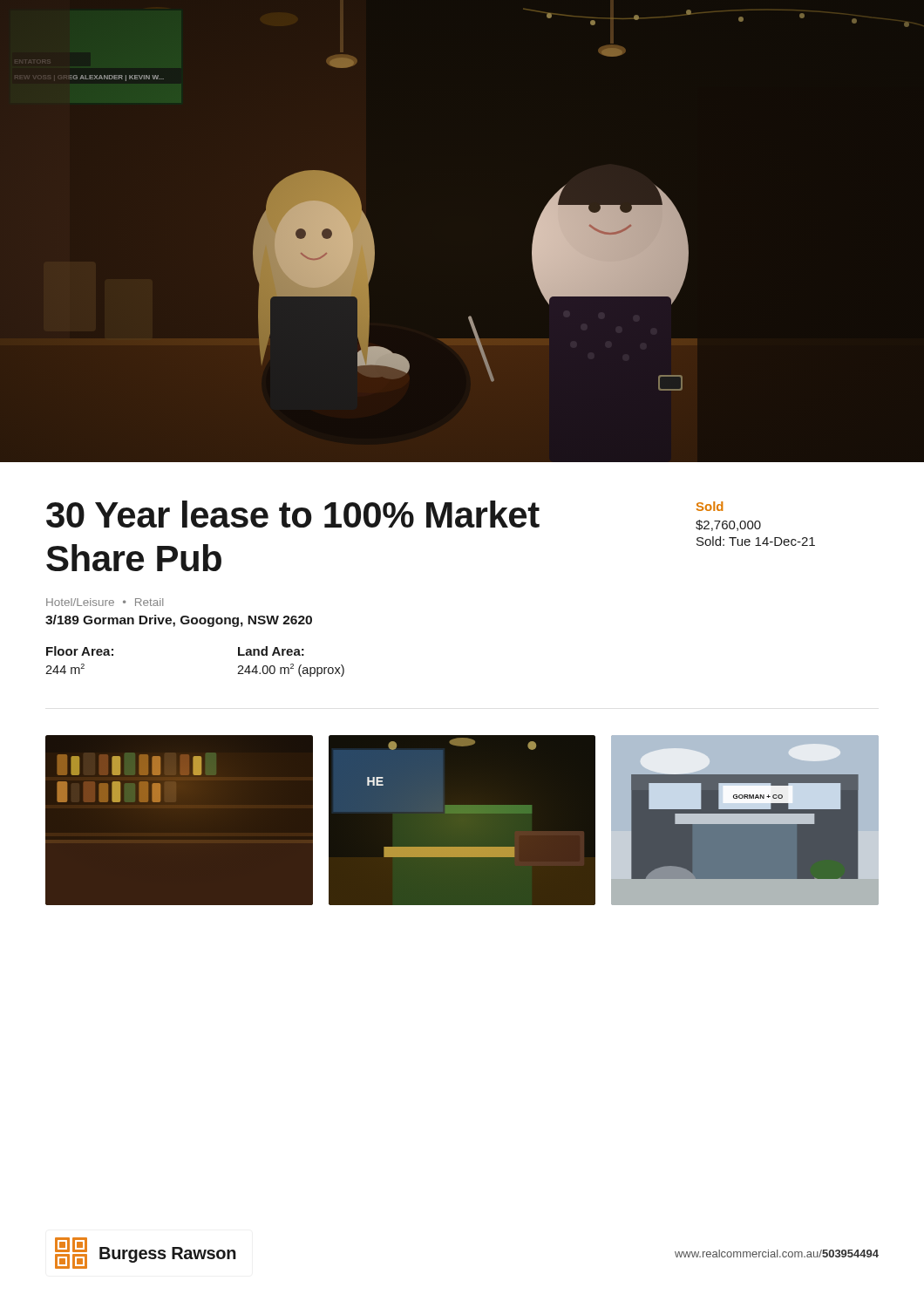This screenshot has height=1308, width=924.
Task: Select the block starting "Sold $2,760,000 Sold: Tue 14-Dec-21"
Action: 710,506
